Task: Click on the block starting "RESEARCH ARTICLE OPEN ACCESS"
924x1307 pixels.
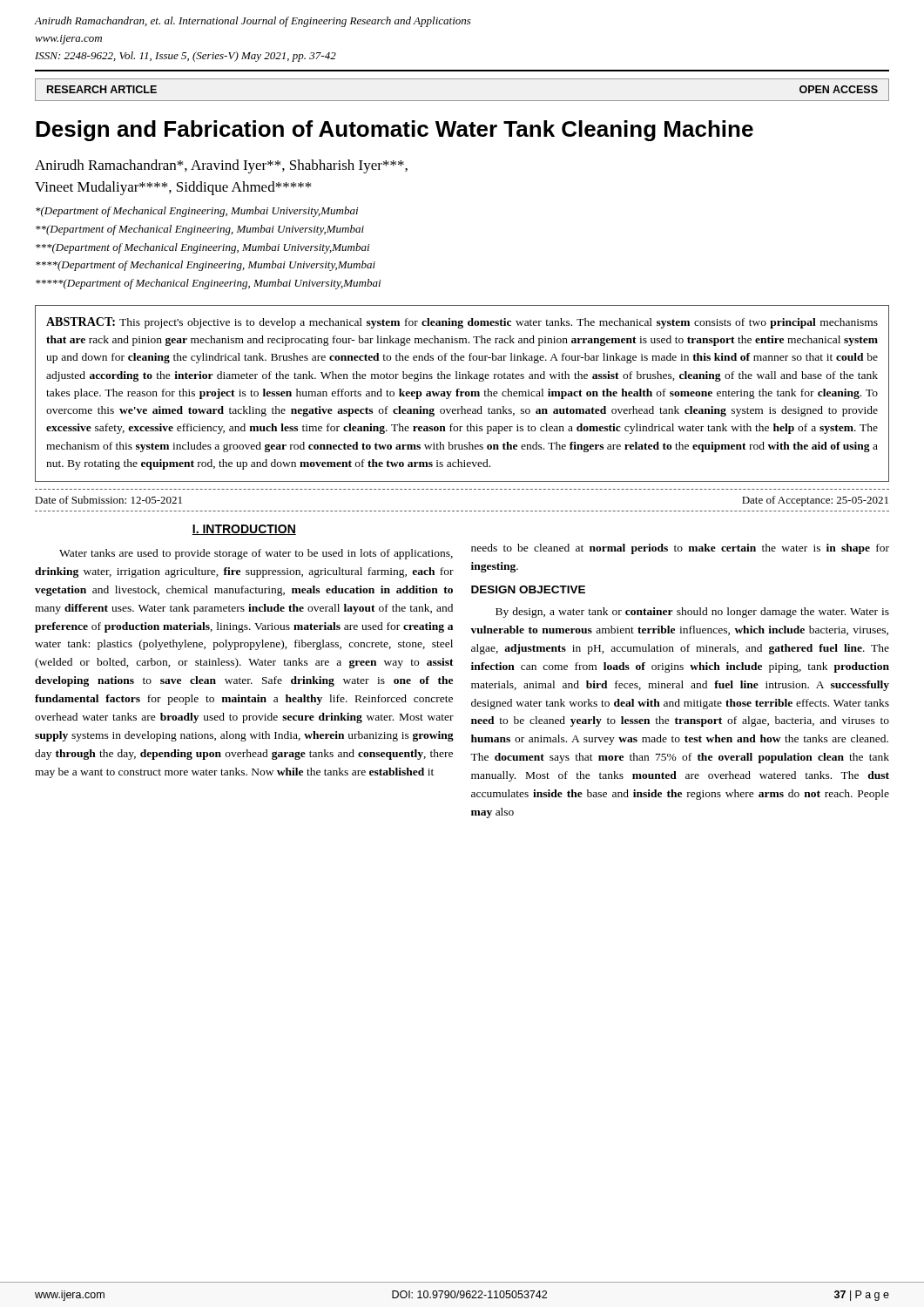Action: [x=462, y=90]
